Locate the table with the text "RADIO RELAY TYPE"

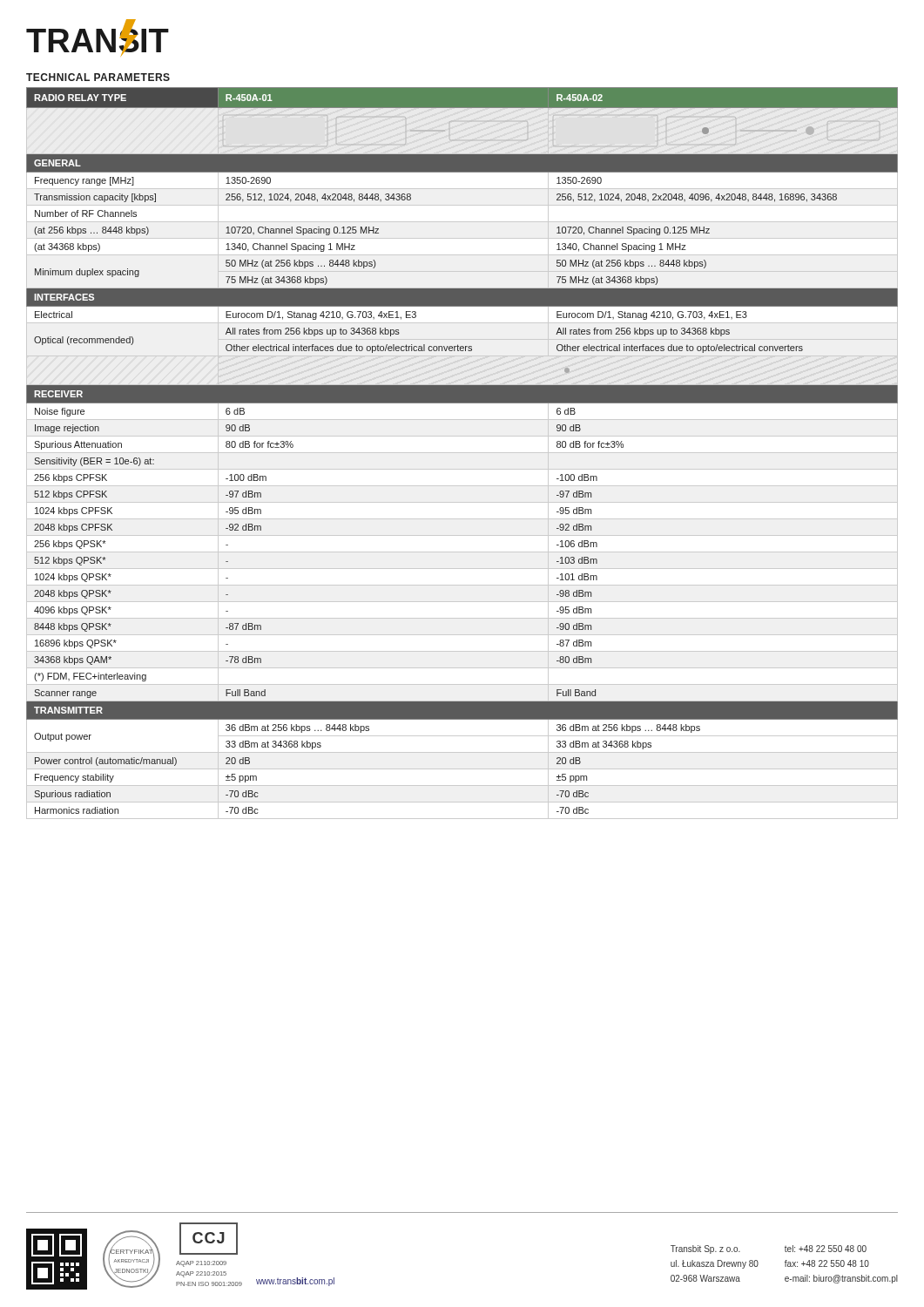tap(462, 453)
